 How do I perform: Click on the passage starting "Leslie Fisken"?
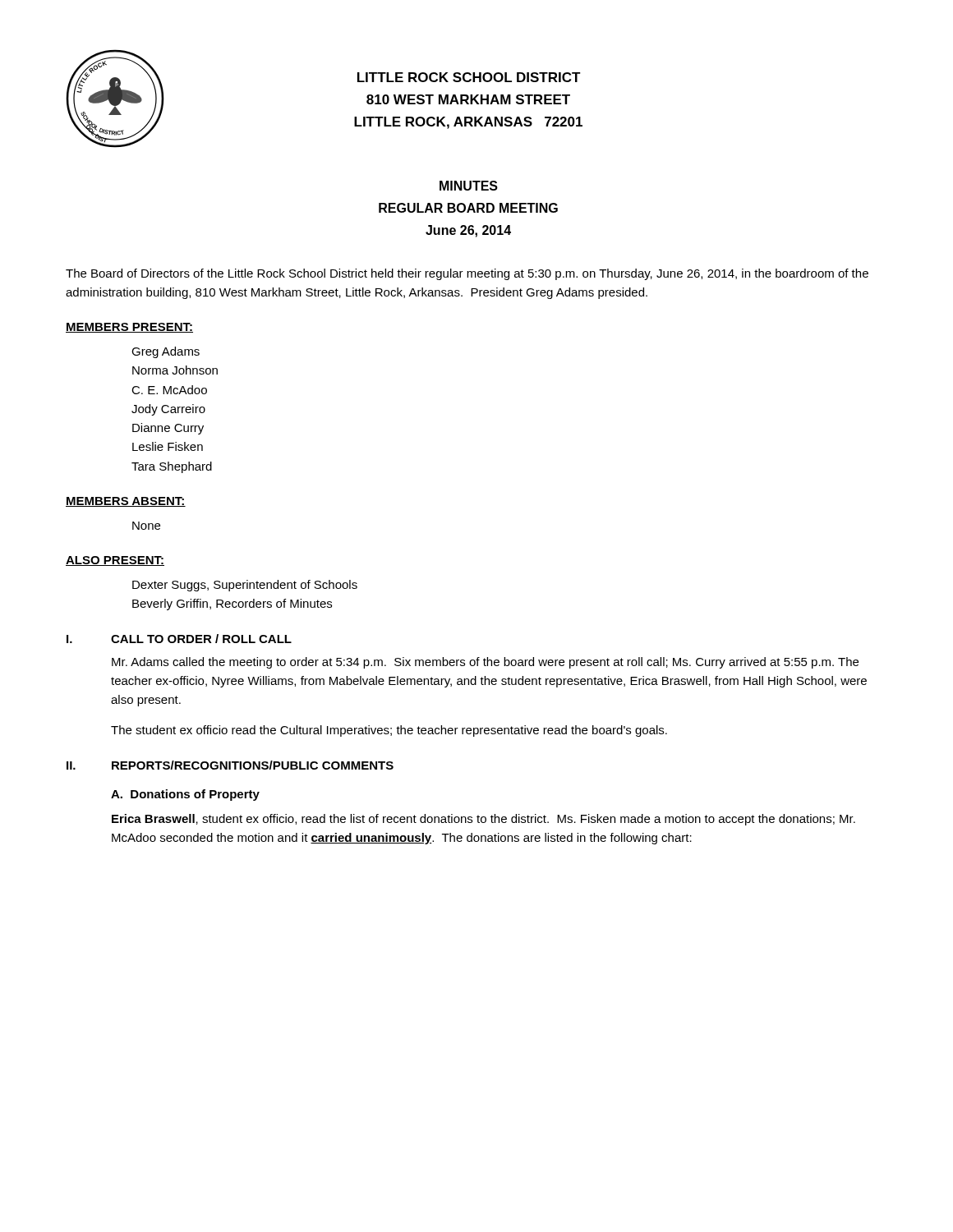coord(167,447)
